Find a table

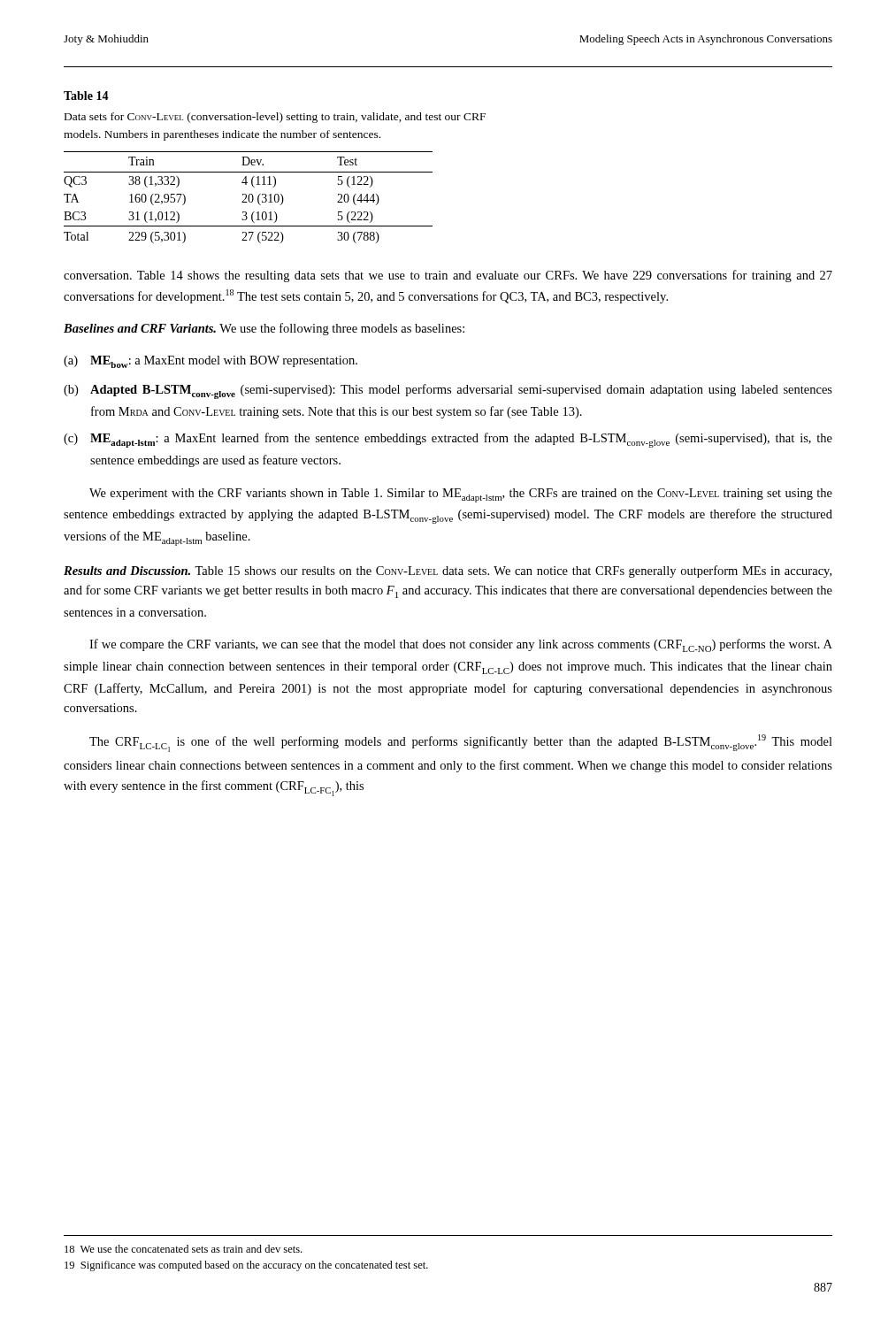tap(448, 199)
